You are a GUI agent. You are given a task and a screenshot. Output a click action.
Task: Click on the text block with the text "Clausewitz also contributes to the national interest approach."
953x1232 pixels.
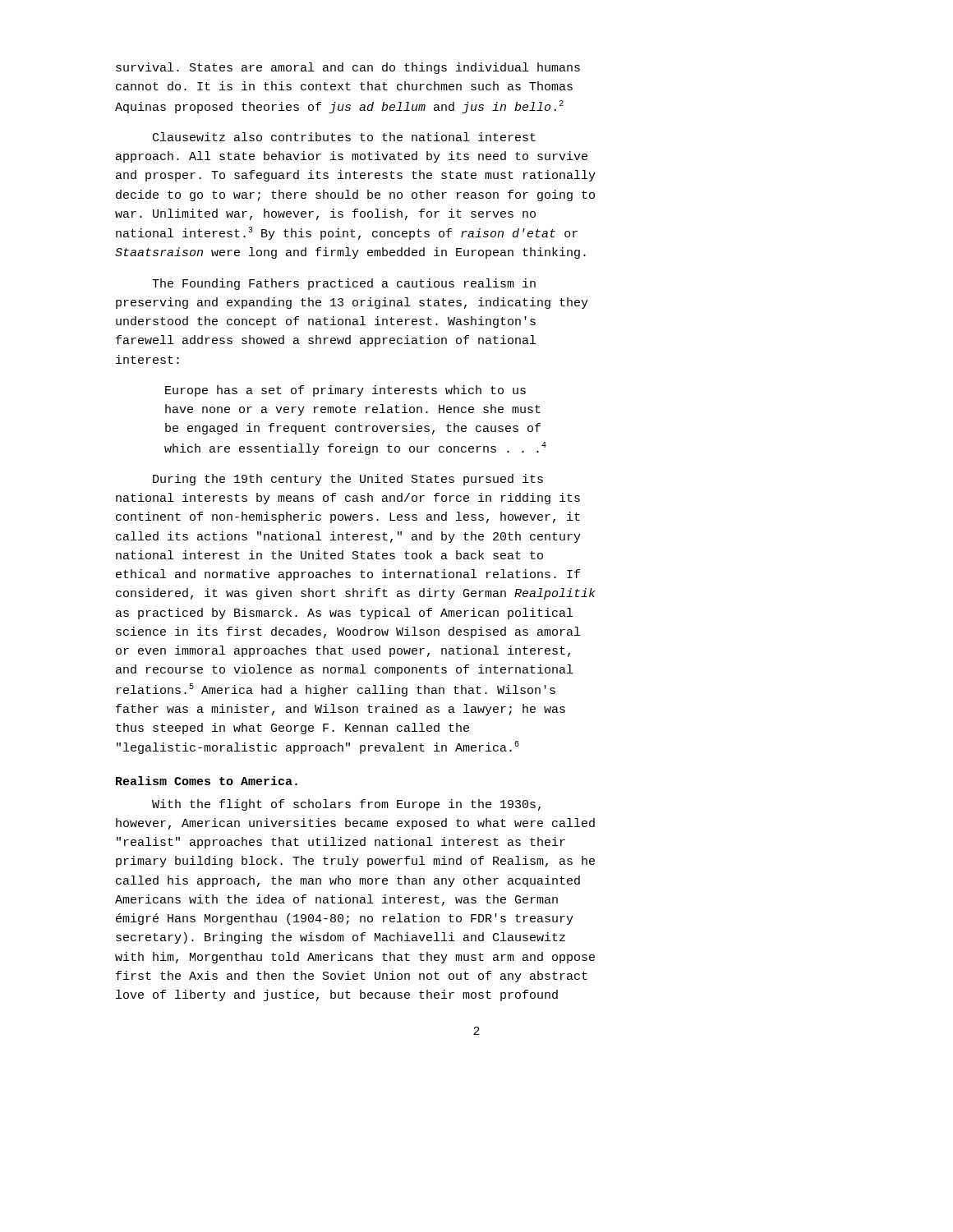(355, 196)
